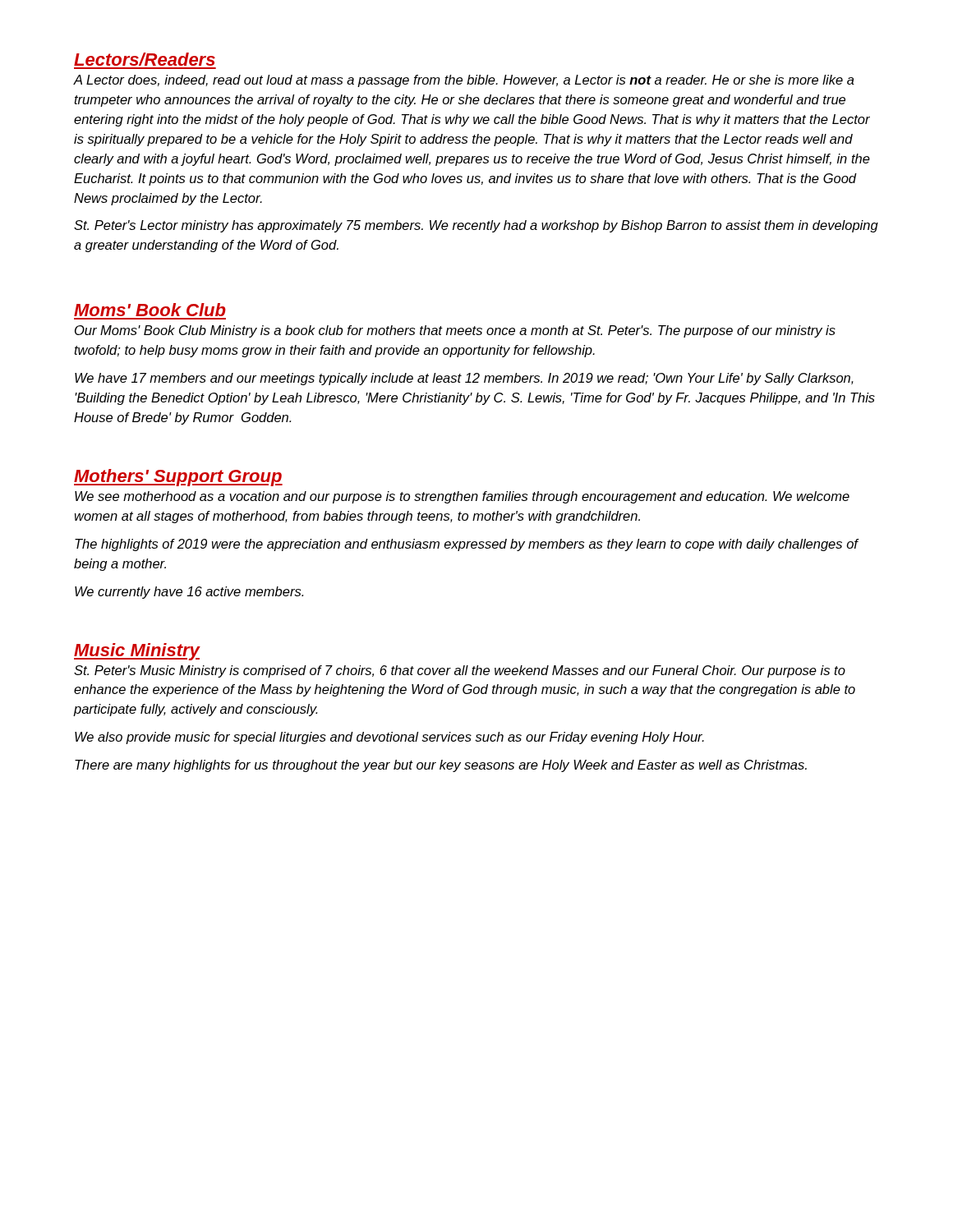The width and height of the screenshot is (953, 1232).
Task: Click the passage that begins "Our Moms' Book Club Ministry is a"
Action: (455, 340)
